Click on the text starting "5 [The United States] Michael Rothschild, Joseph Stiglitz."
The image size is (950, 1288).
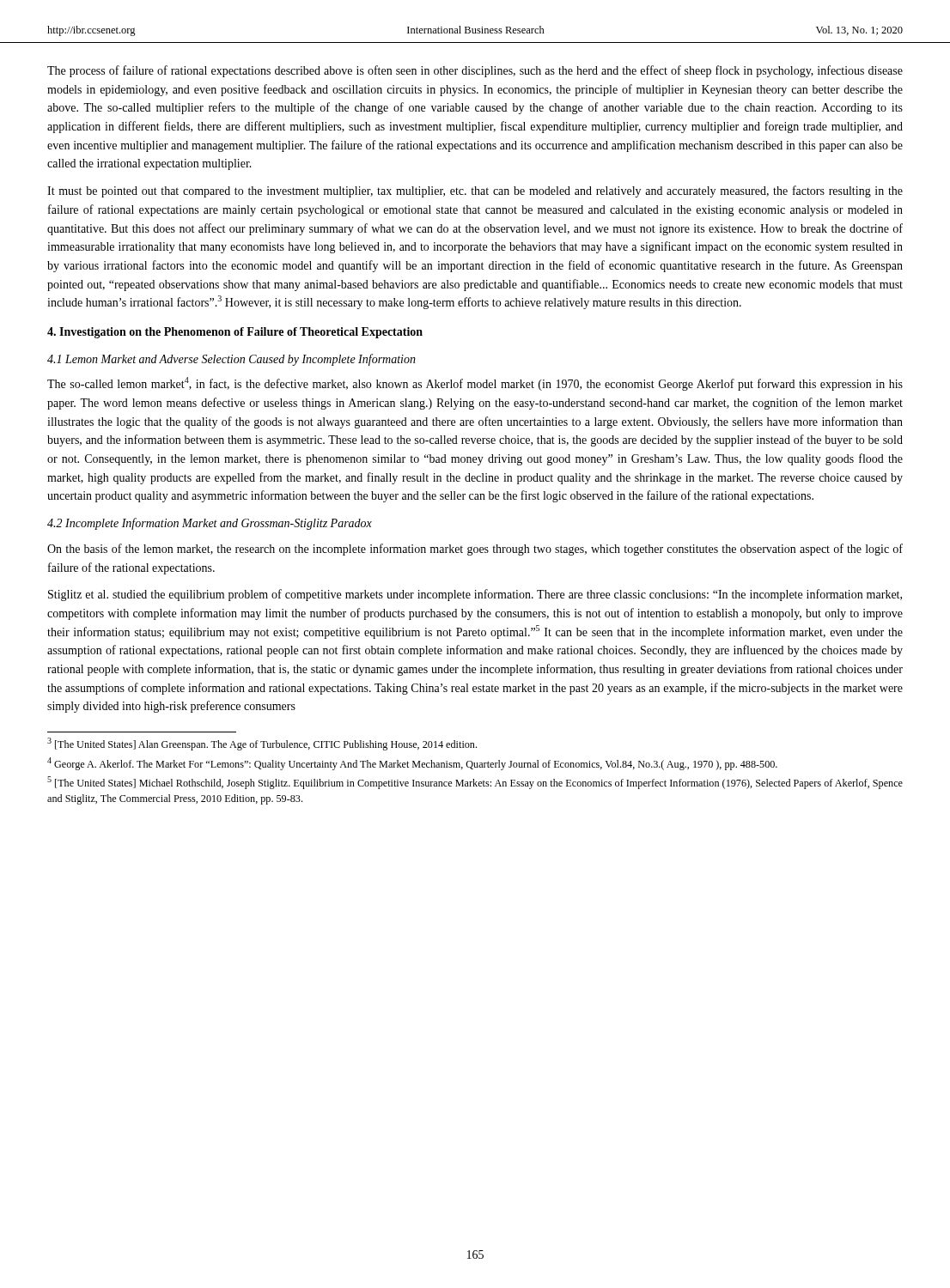tap(475, 792)
